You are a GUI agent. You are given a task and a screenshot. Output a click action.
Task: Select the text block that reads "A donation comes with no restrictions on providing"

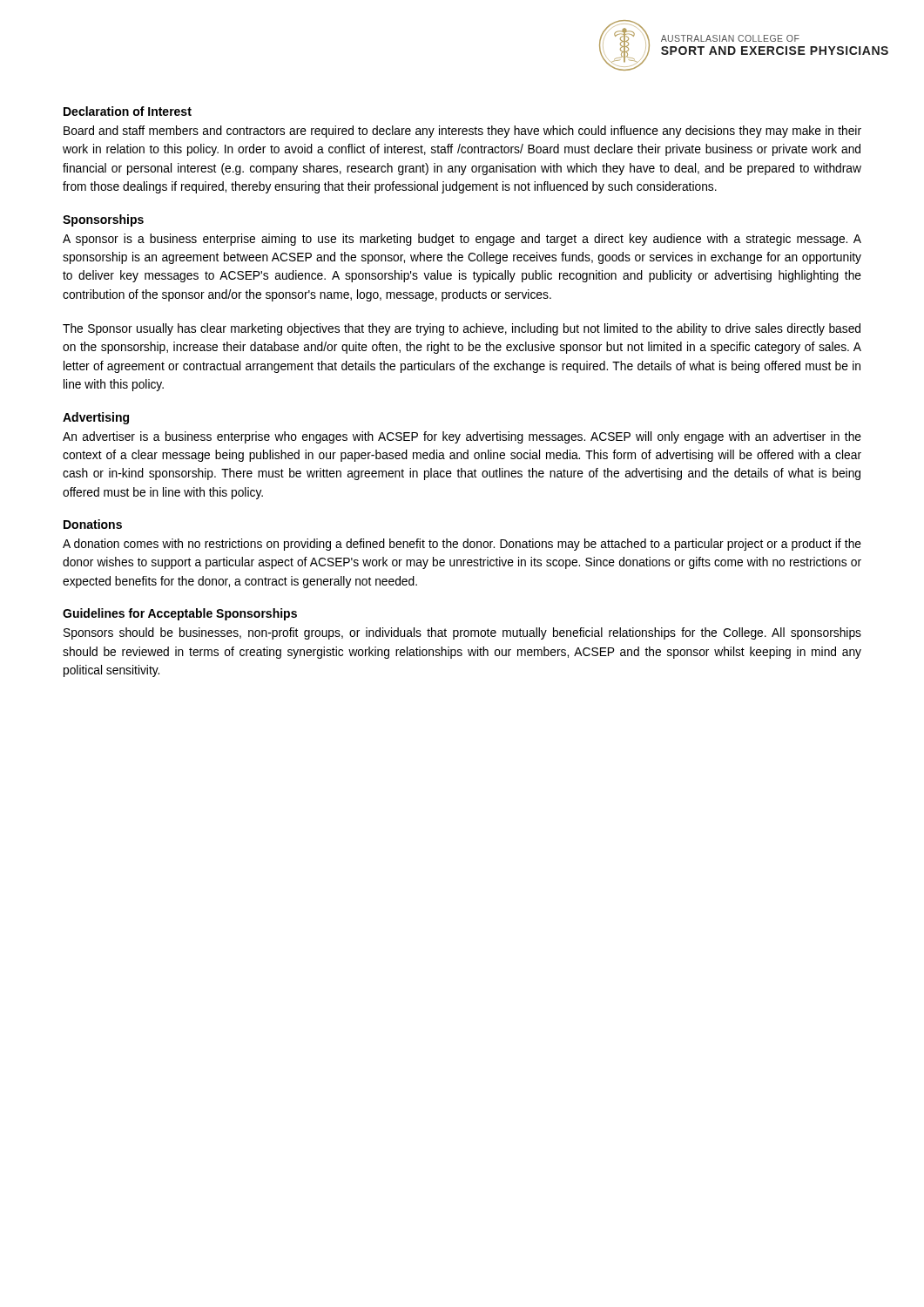[462, 563]
